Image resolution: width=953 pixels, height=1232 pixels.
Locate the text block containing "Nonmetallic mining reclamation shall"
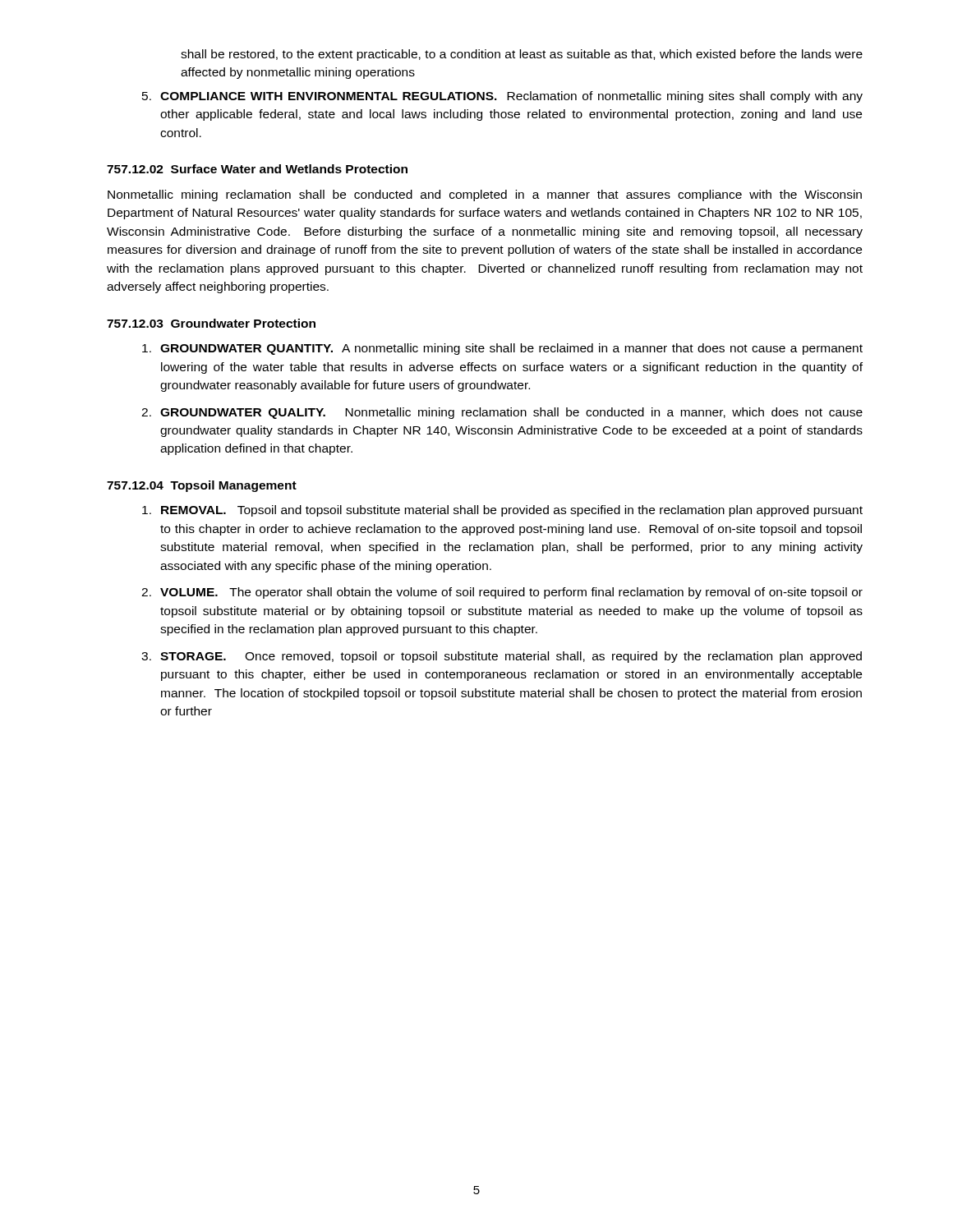tap(485, 240)
